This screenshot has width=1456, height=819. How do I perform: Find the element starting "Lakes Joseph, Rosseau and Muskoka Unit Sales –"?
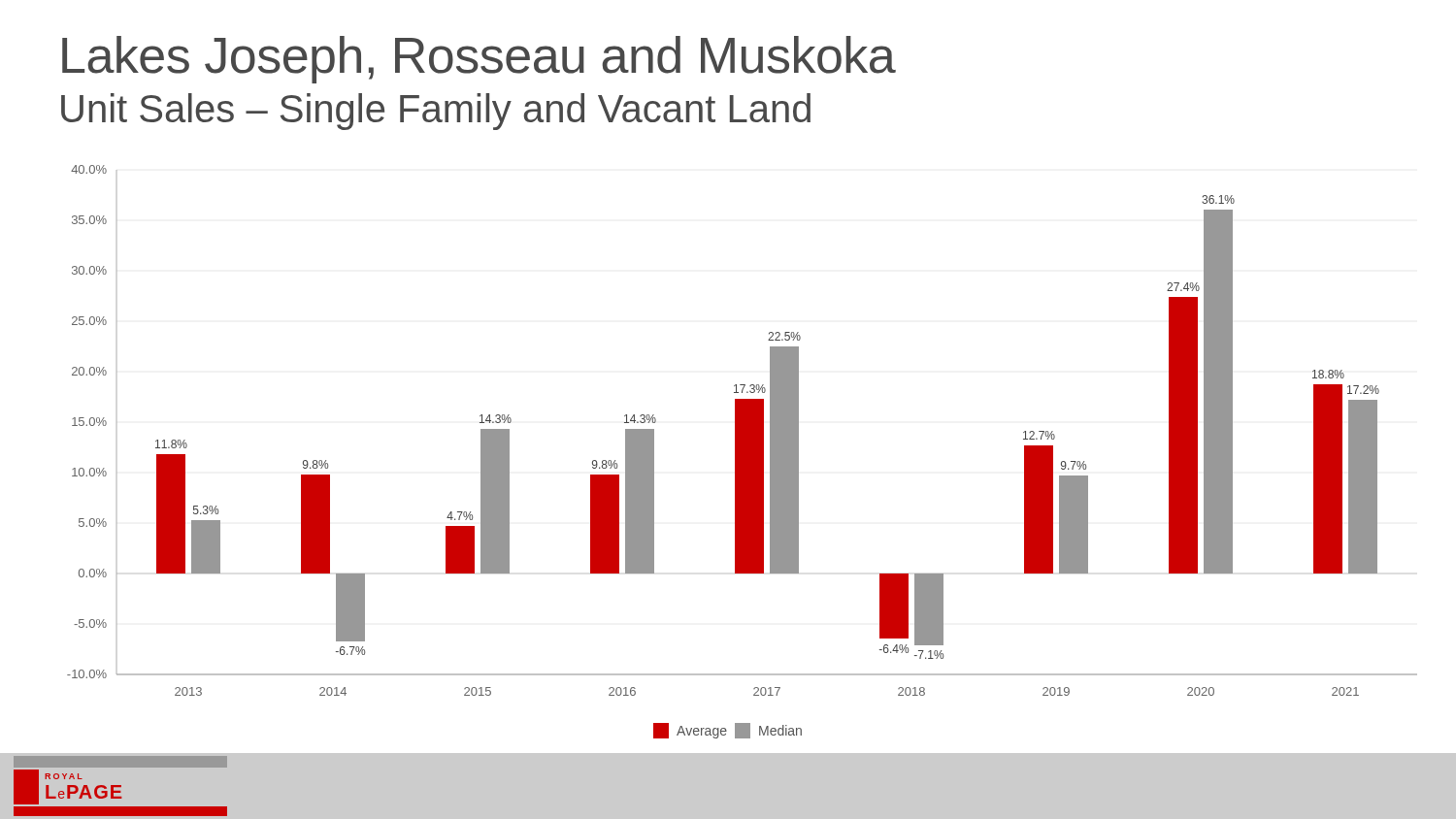pos(477,79)
